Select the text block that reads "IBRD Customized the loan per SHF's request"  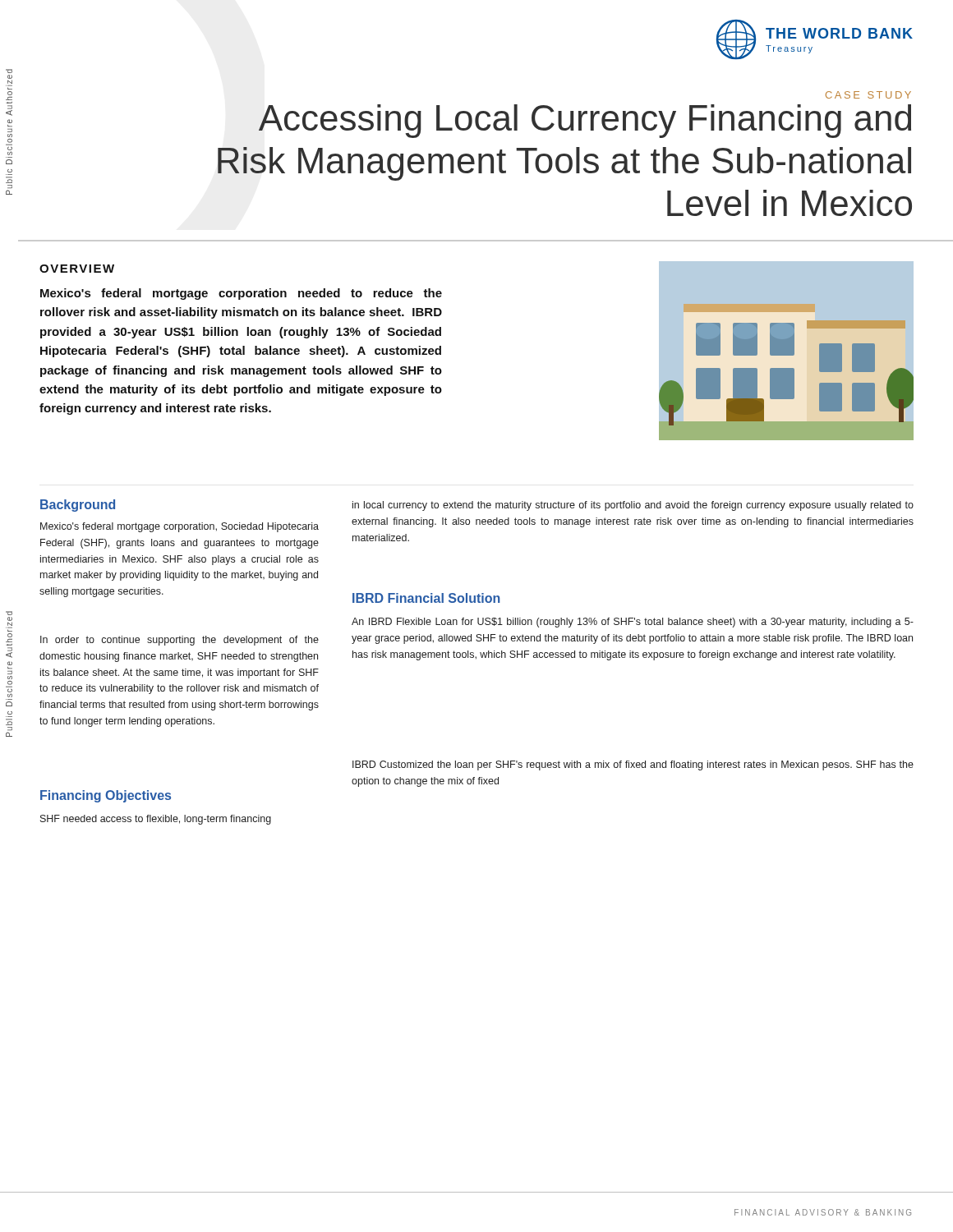pos(633,773)
